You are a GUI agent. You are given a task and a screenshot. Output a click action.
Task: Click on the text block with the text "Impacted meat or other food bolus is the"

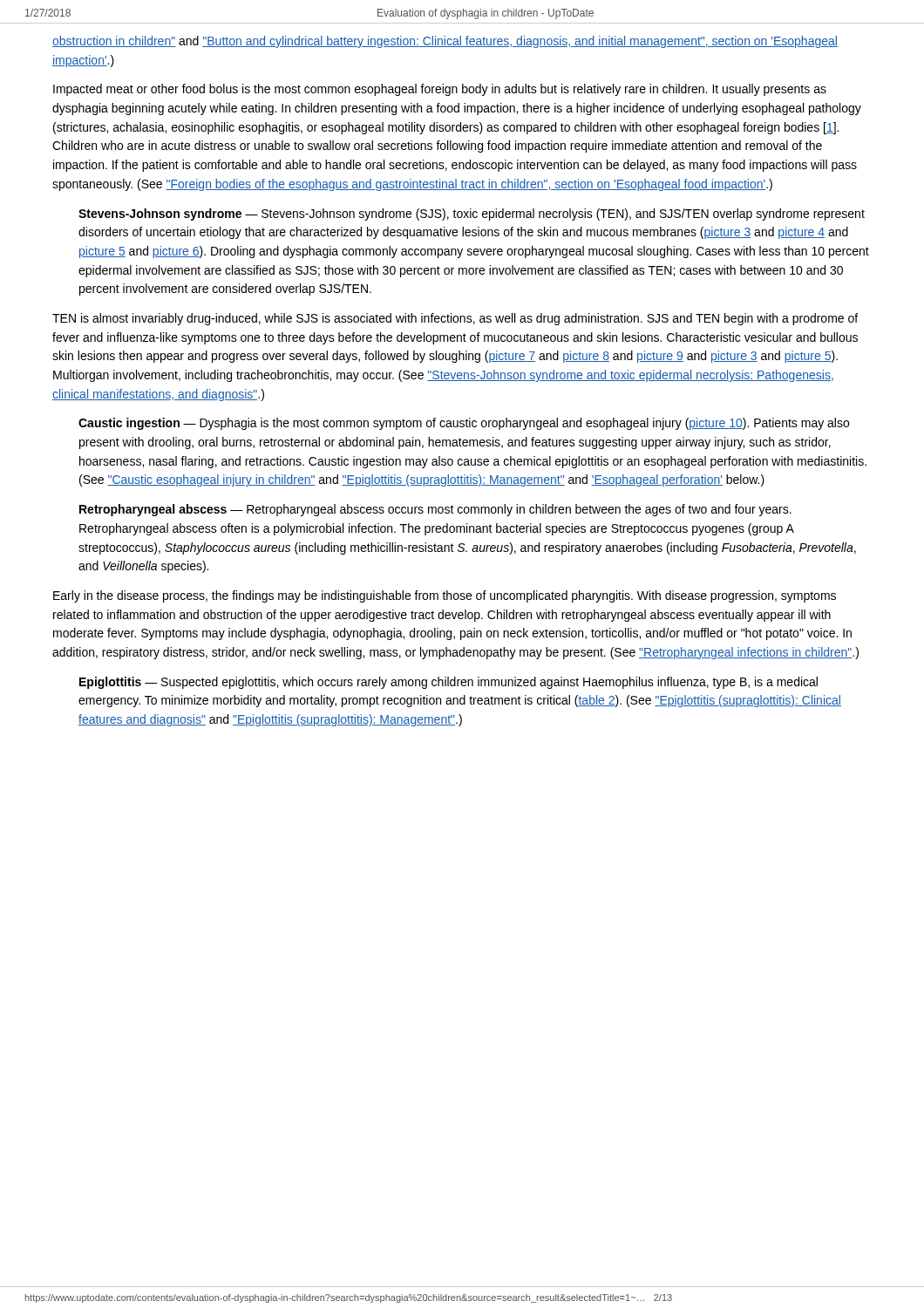457,137
